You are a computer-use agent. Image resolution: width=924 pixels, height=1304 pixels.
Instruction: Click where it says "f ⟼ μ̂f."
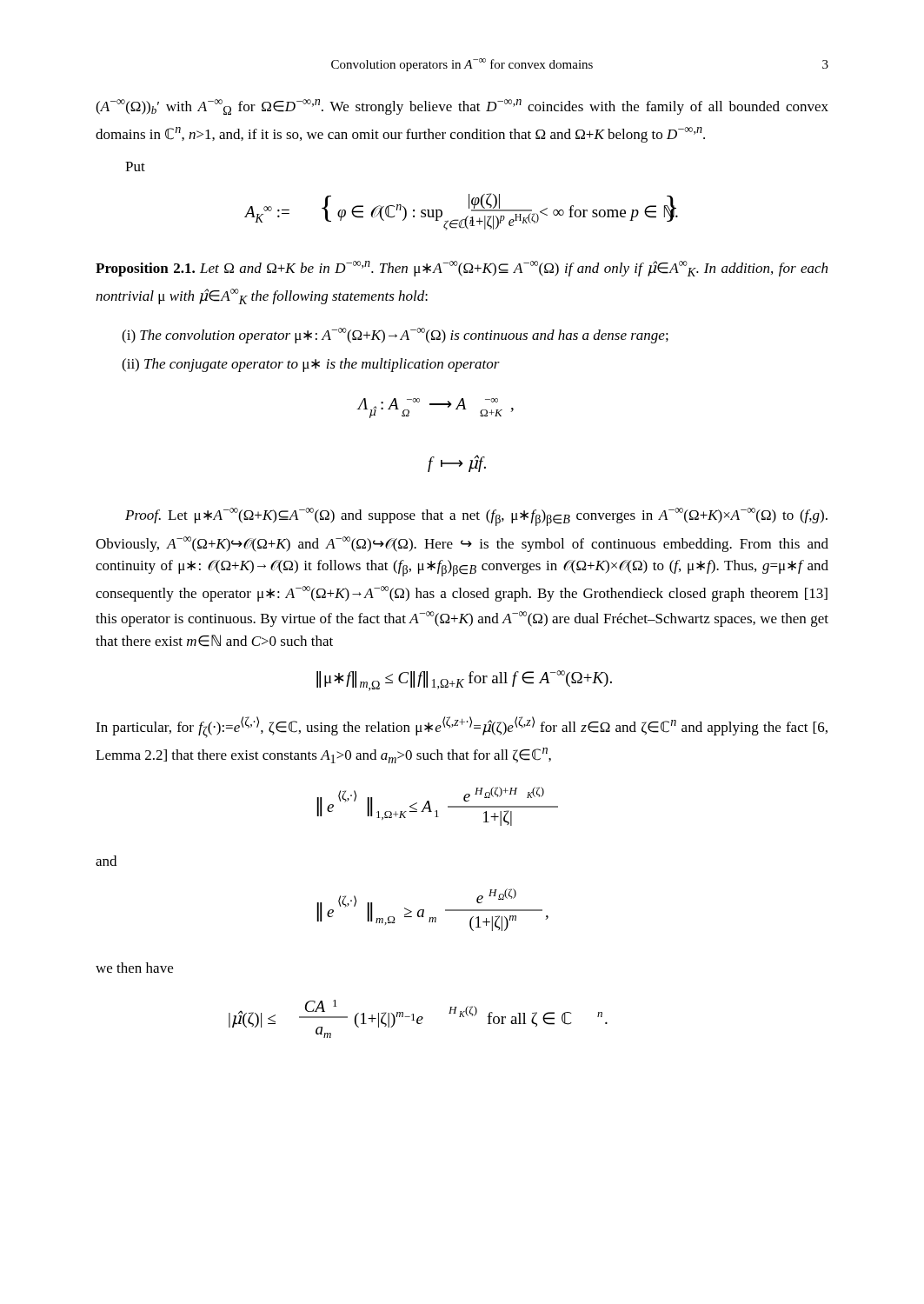(x=462, y=463)
